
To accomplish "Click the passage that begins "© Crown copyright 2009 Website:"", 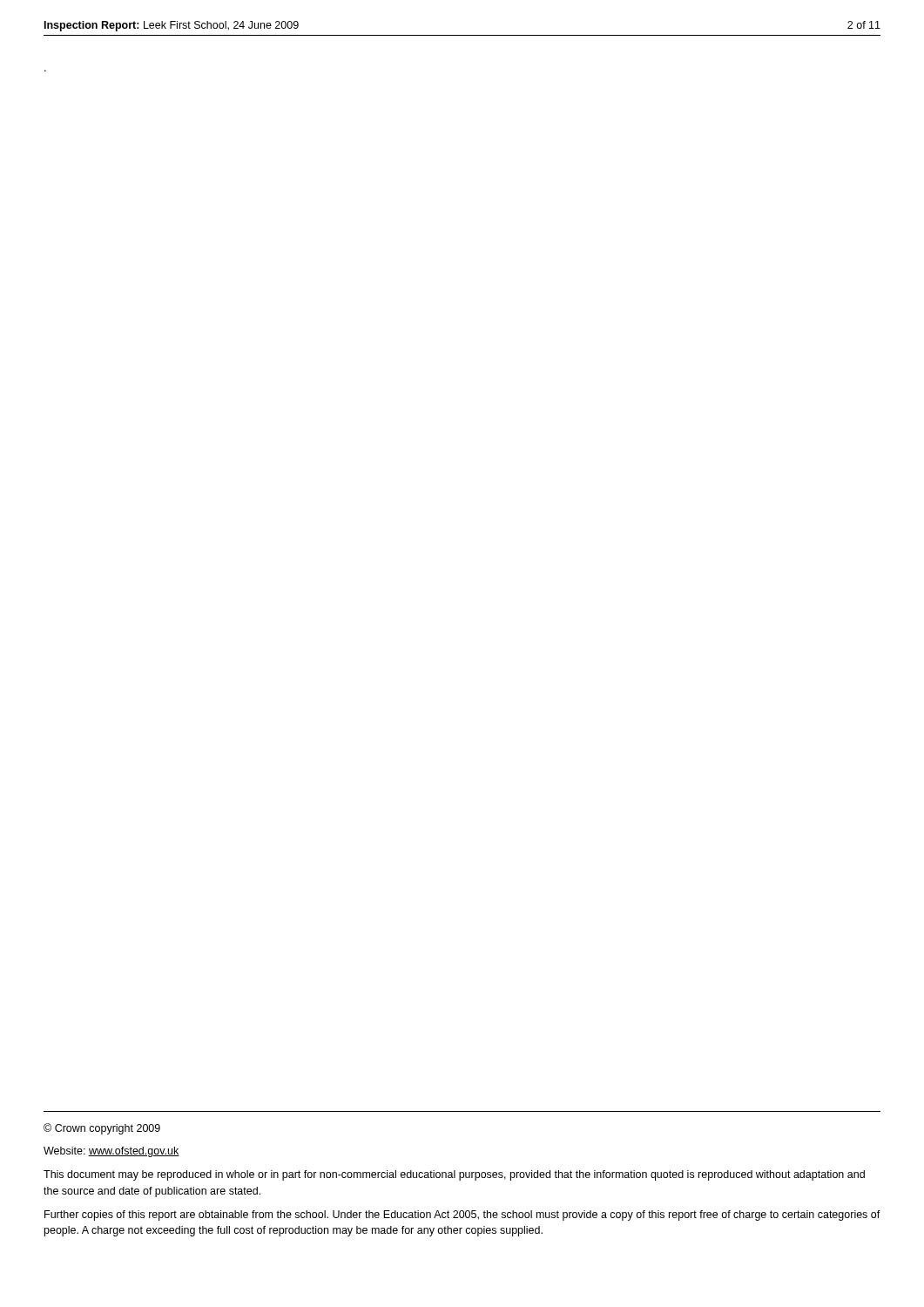I will click(462, 1180).
